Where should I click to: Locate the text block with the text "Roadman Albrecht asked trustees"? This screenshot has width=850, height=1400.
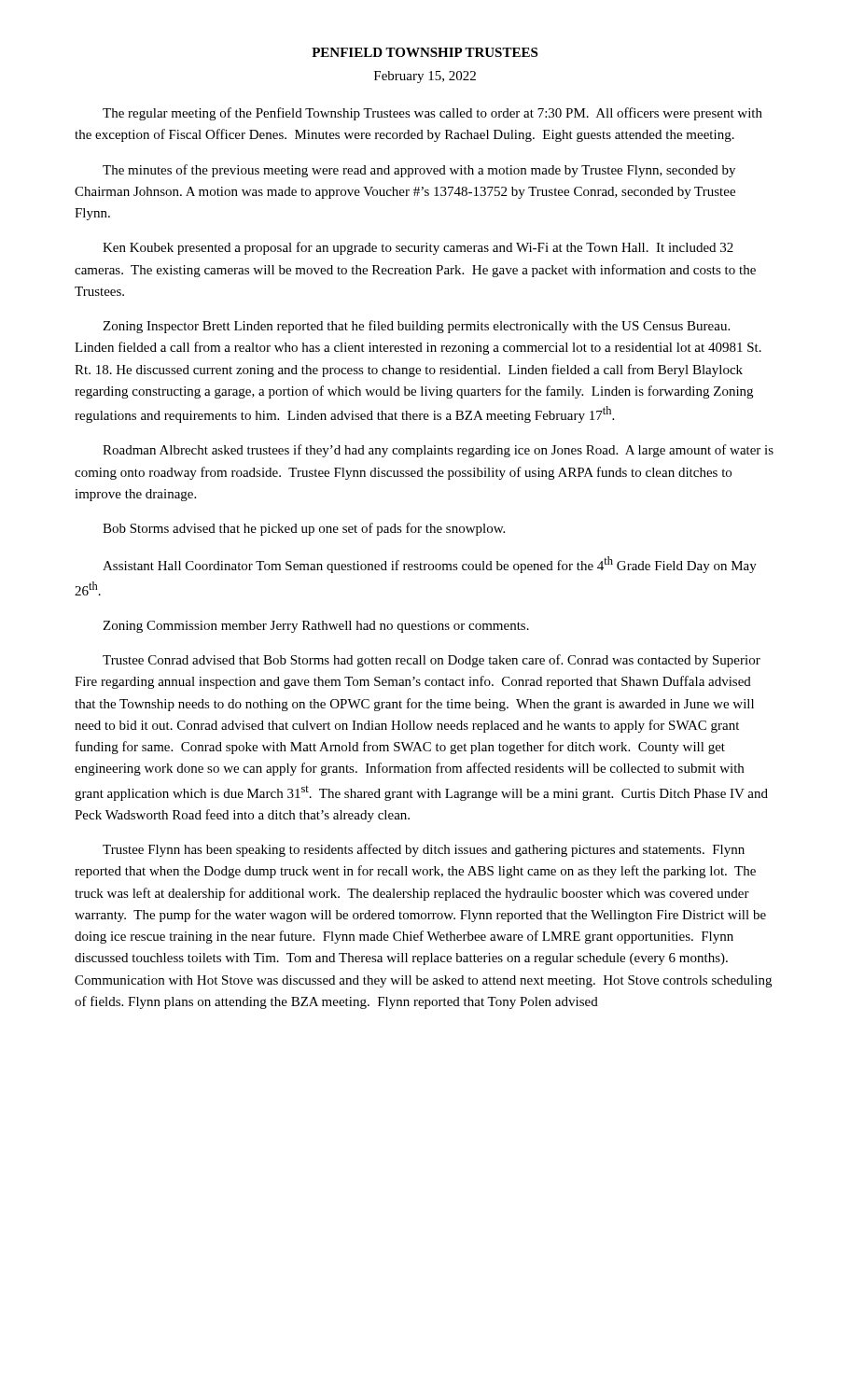[x=424, y=472]
